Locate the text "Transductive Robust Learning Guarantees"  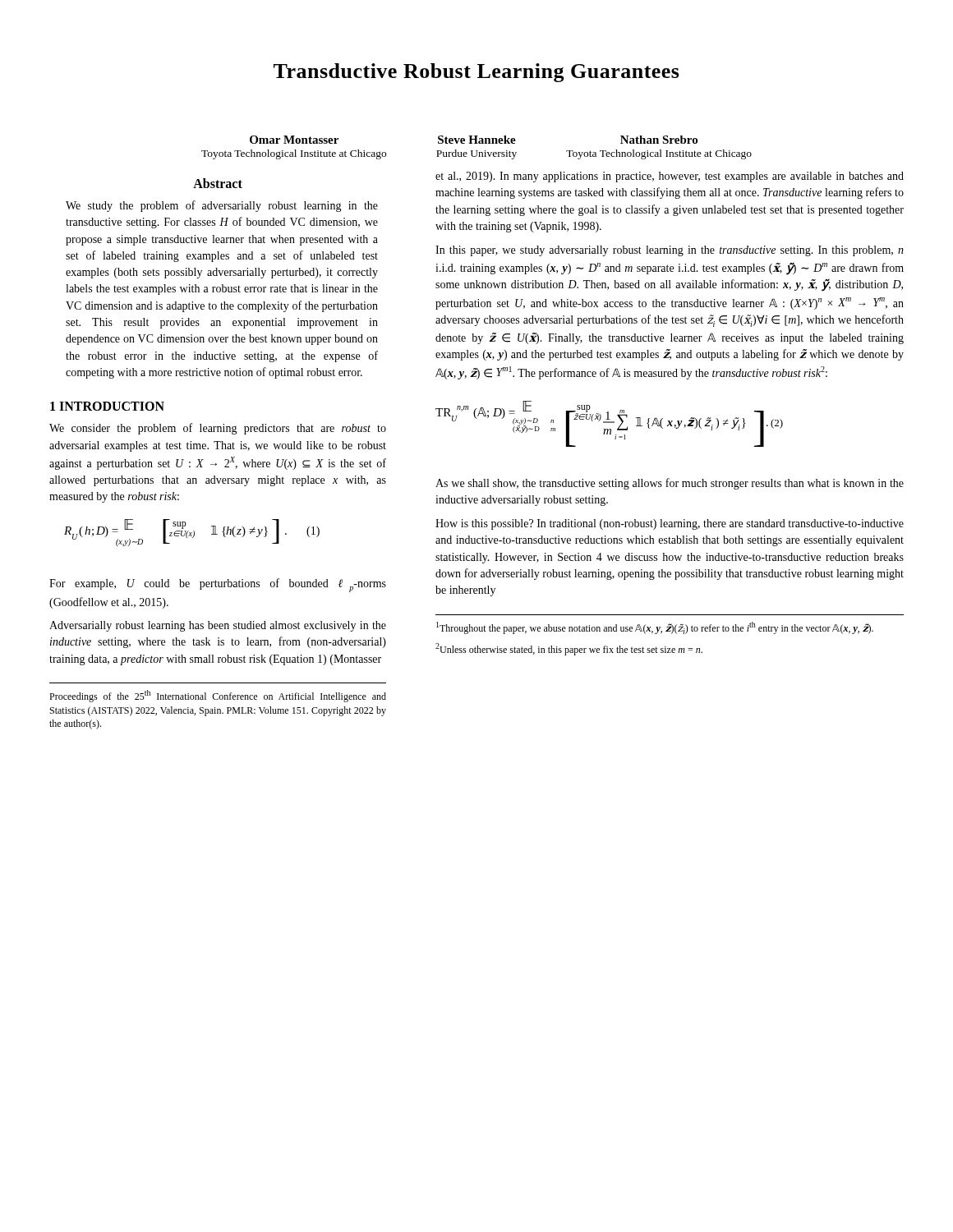476,71
